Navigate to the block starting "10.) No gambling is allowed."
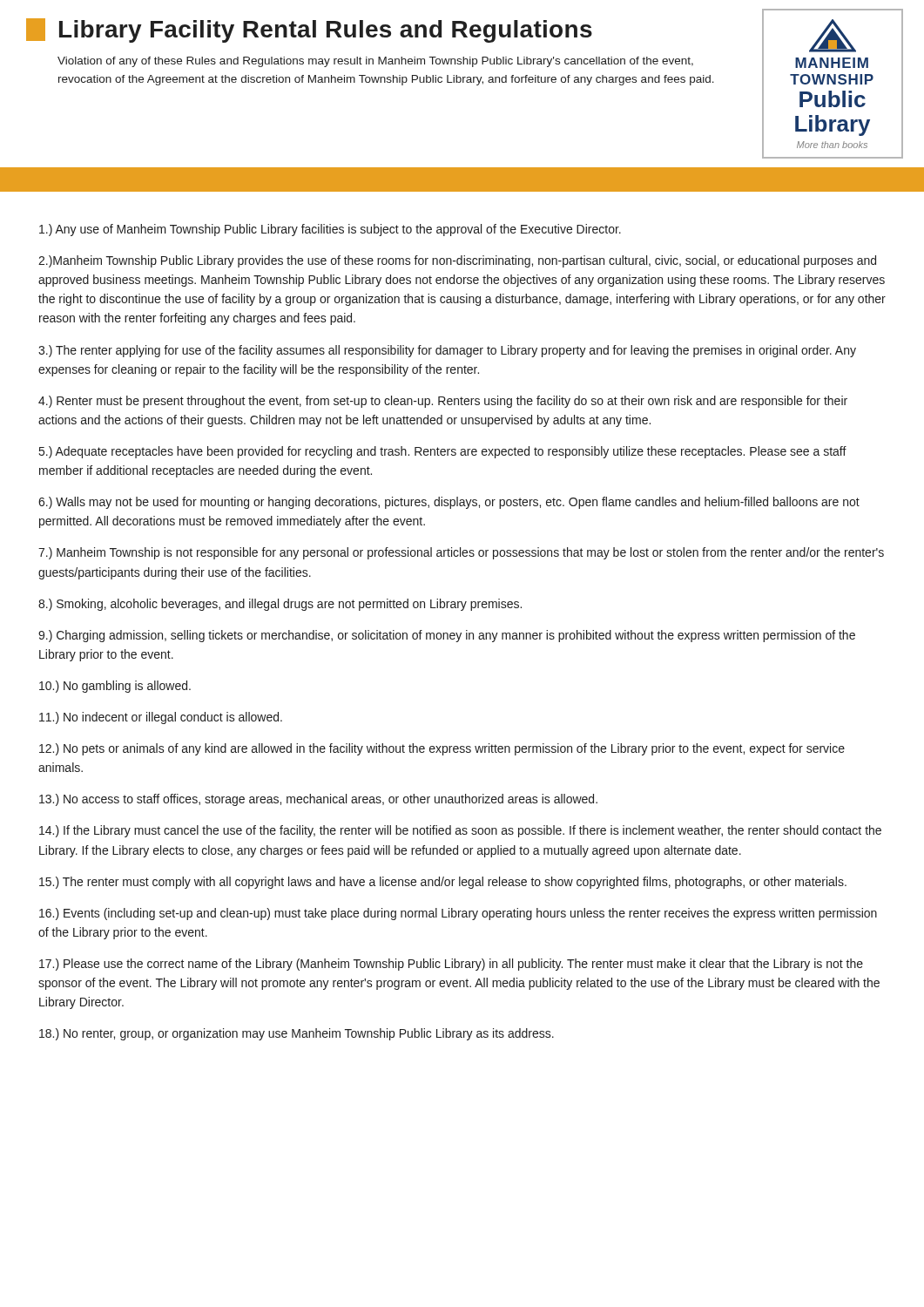 point(115,686)
